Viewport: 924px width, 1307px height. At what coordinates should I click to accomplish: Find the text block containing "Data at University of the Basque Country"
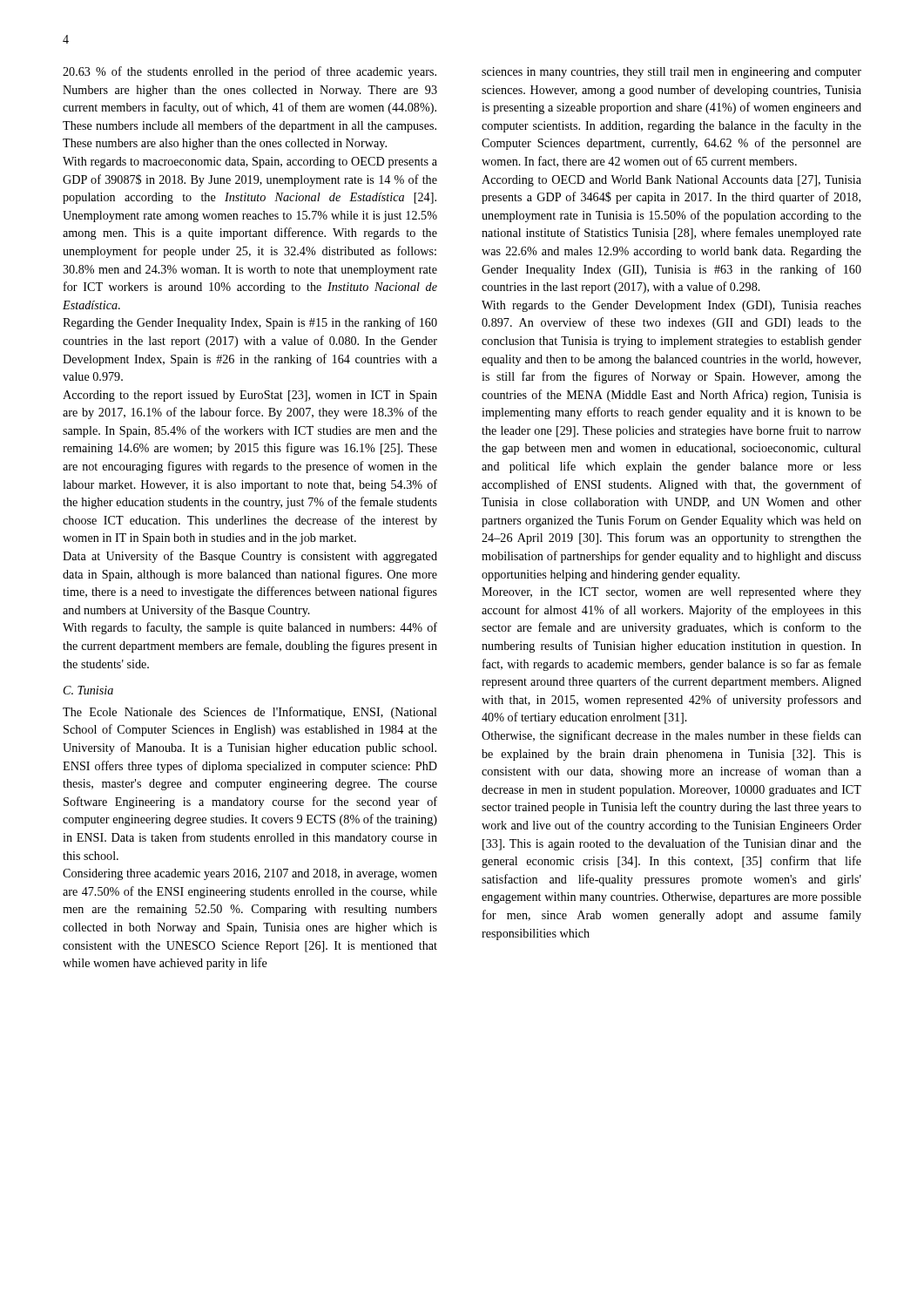pos(250,583)
